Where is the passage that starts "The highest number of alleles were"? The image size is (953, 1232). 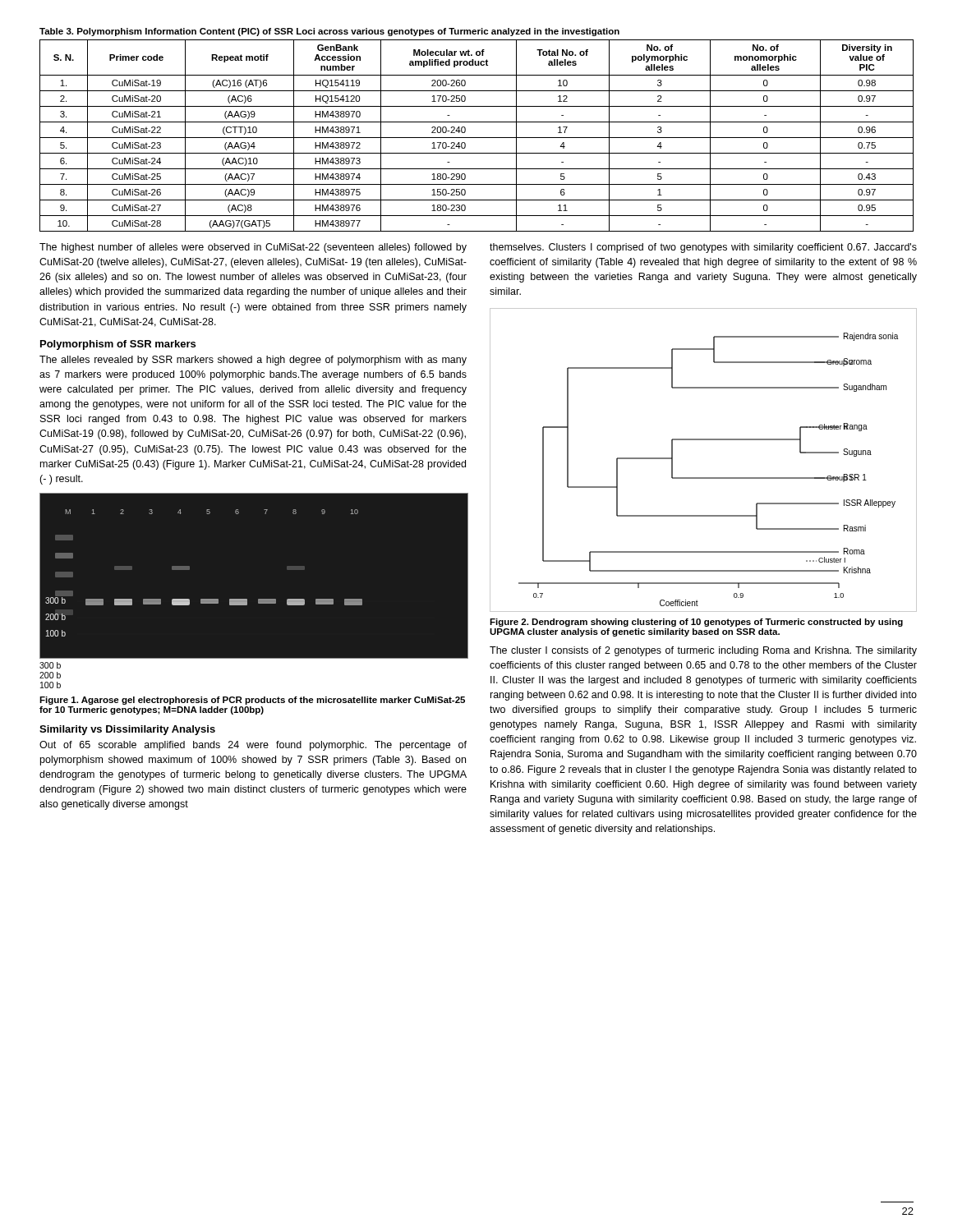pyautogui.click(x=253, y=284)
